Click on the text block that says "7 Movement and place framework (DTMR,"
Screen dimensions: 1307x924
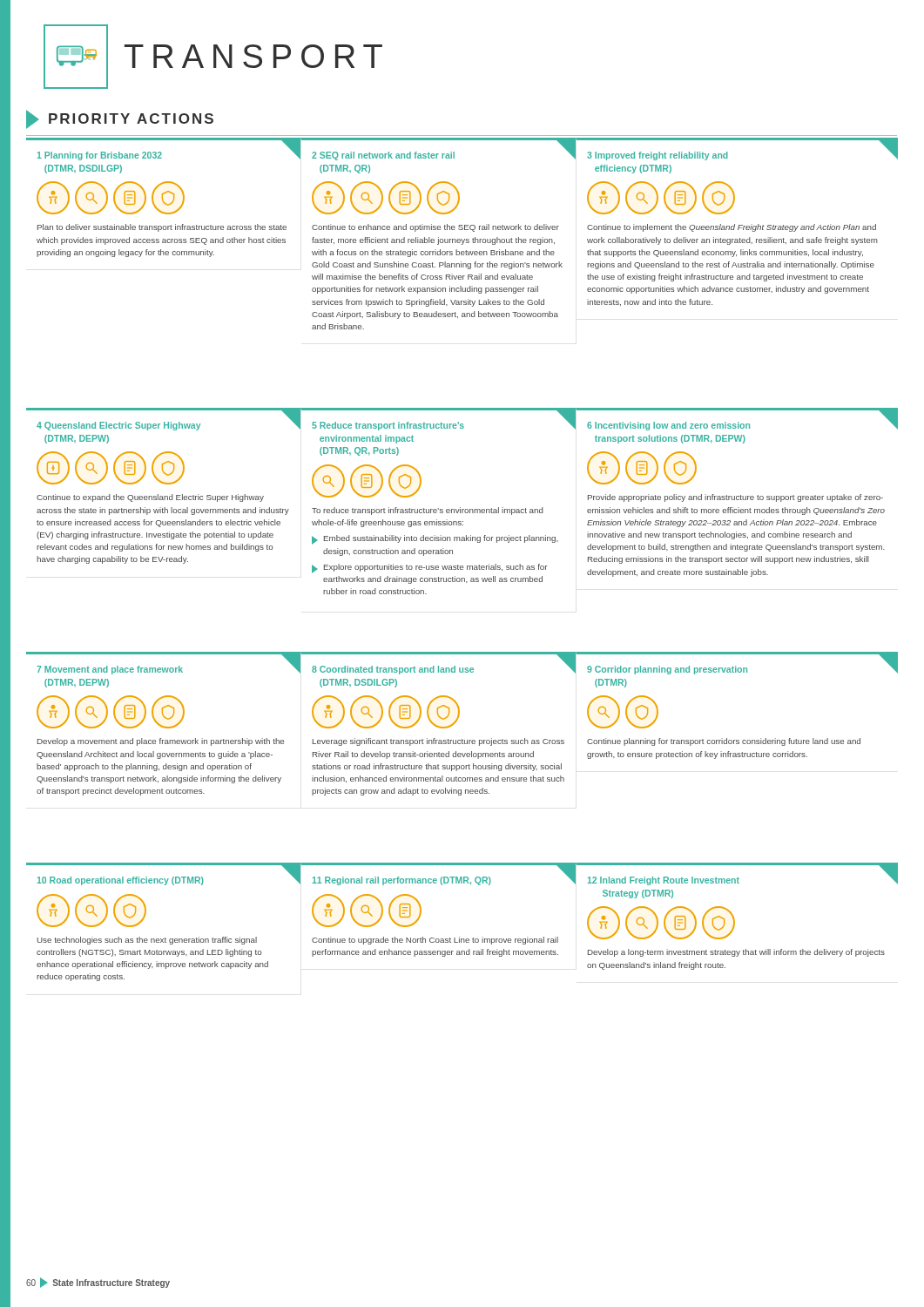169,726
